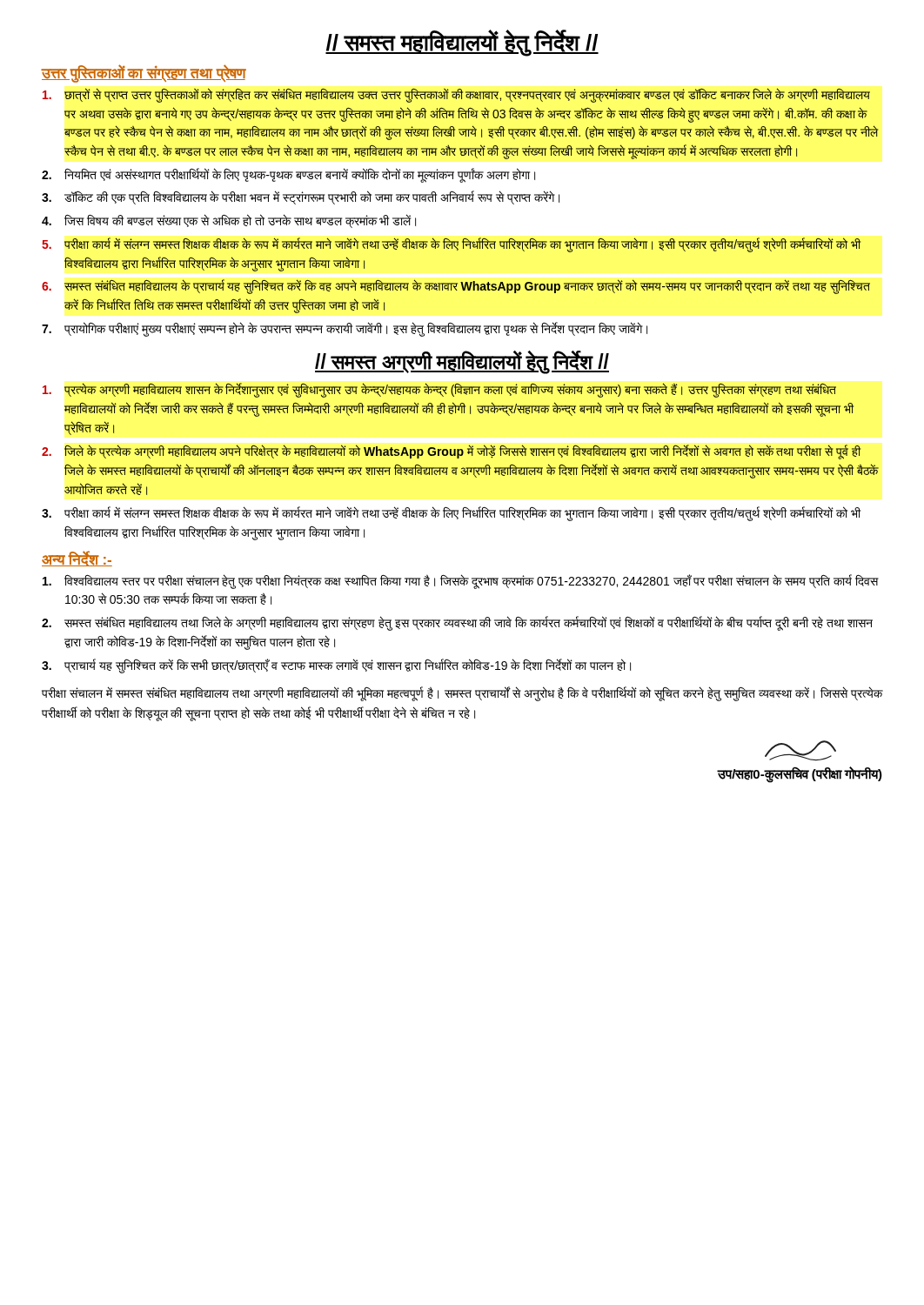Click on the region starting "// समस्त अग्रणी महाविद्यालयों"
The image size is (924, 1305).
462,362
